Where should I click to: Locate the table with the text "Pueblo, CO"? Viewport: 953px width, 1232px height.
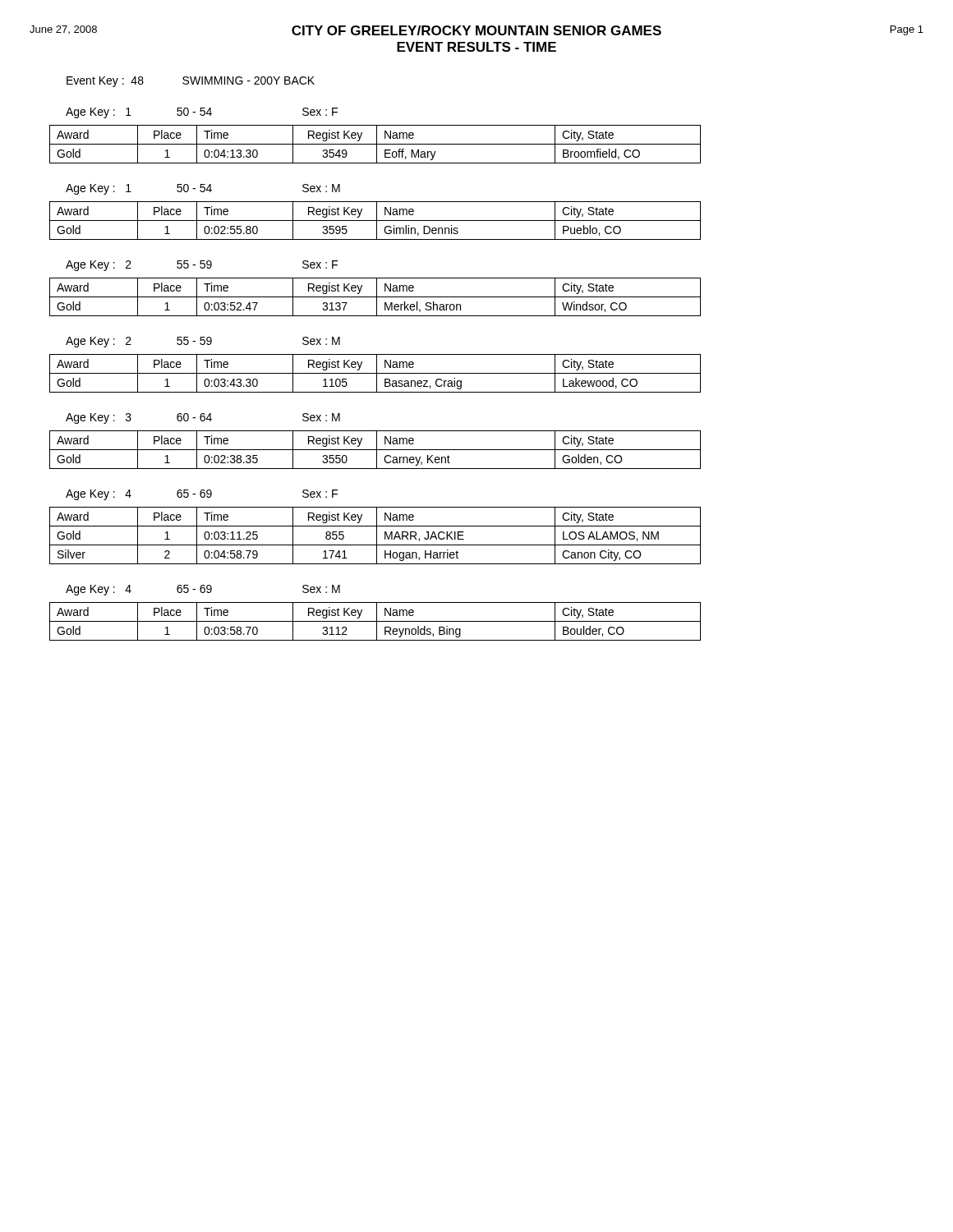coord(476,221)
